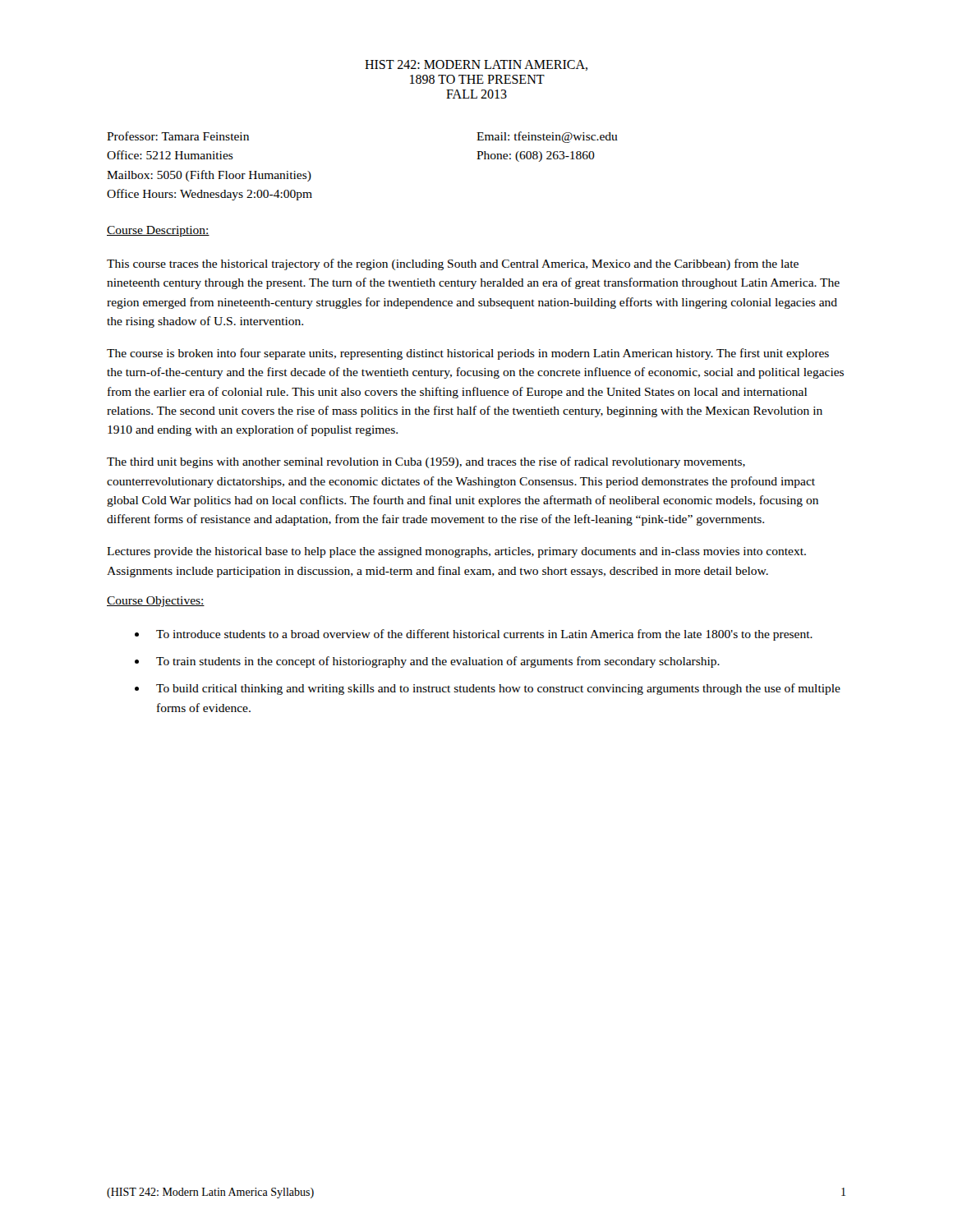Locate the list item that says "To build critical thinking and writing skills and"
Screen dimensions: 1232x953
click(x=498, y=698)
